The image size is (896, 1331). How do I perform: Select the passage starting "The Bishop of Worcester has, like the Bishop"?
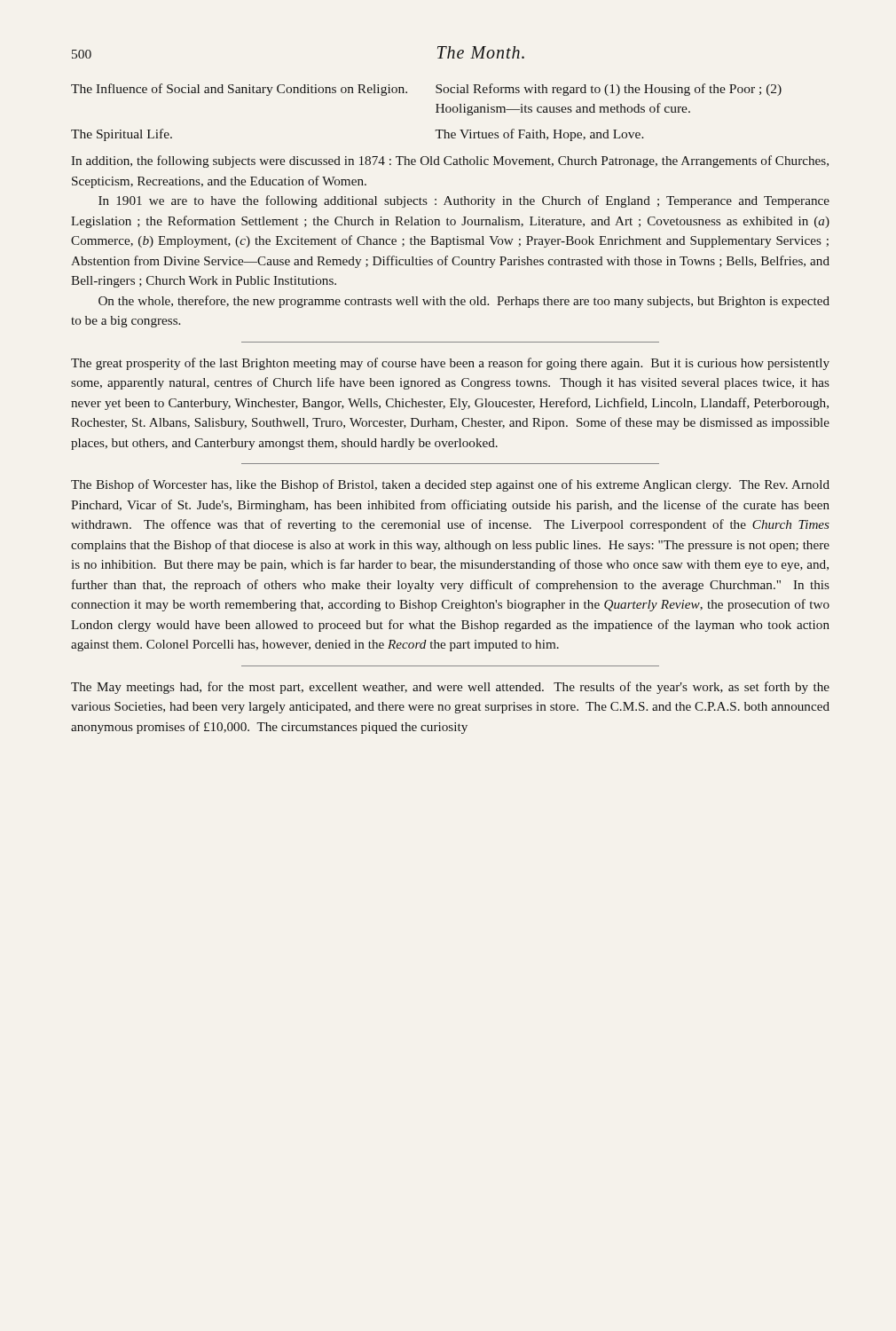click(x=450, y=565)
